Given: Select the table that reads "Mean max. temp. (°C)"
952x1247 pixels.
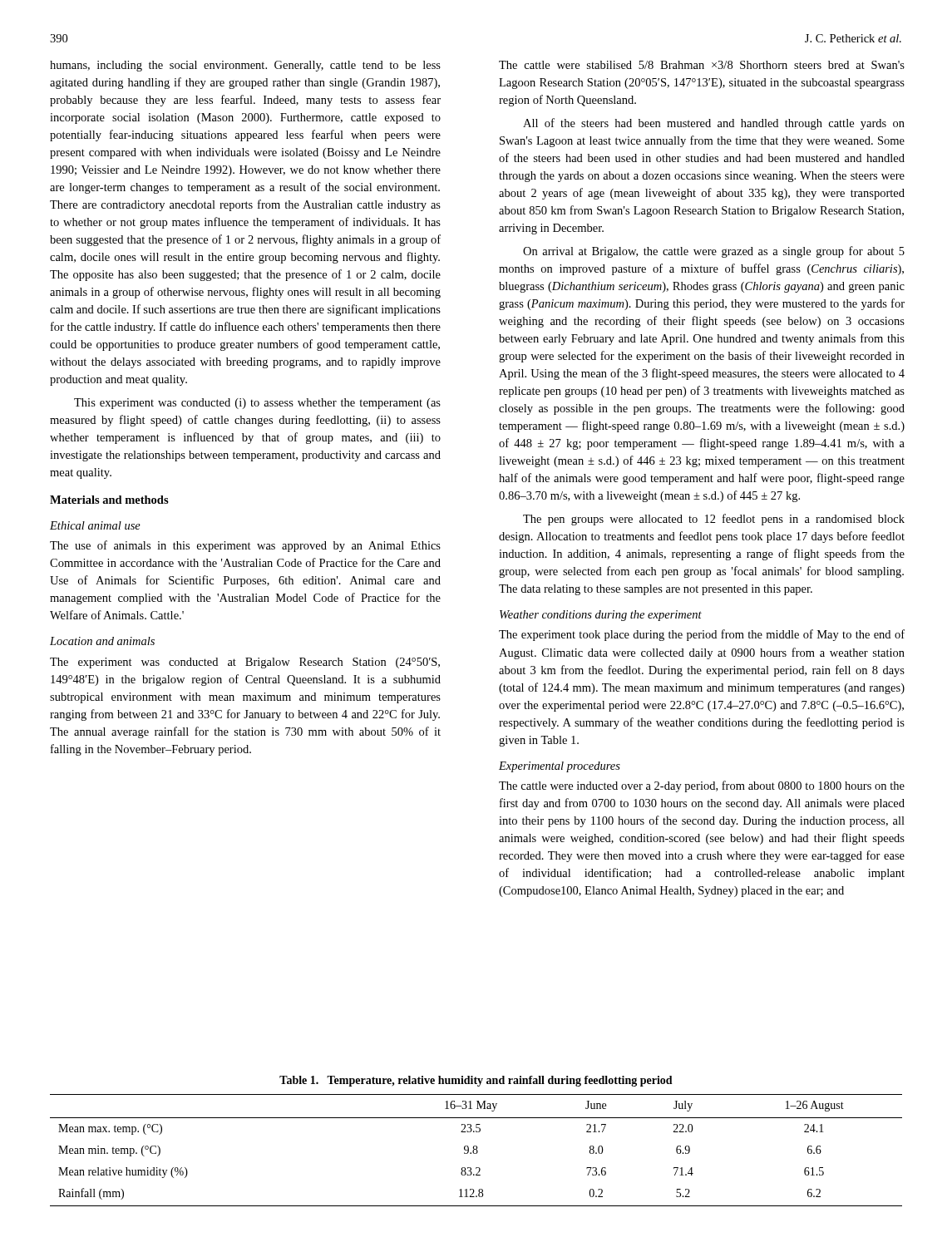Looking at the screenshot, I should tap(476, 1150).
